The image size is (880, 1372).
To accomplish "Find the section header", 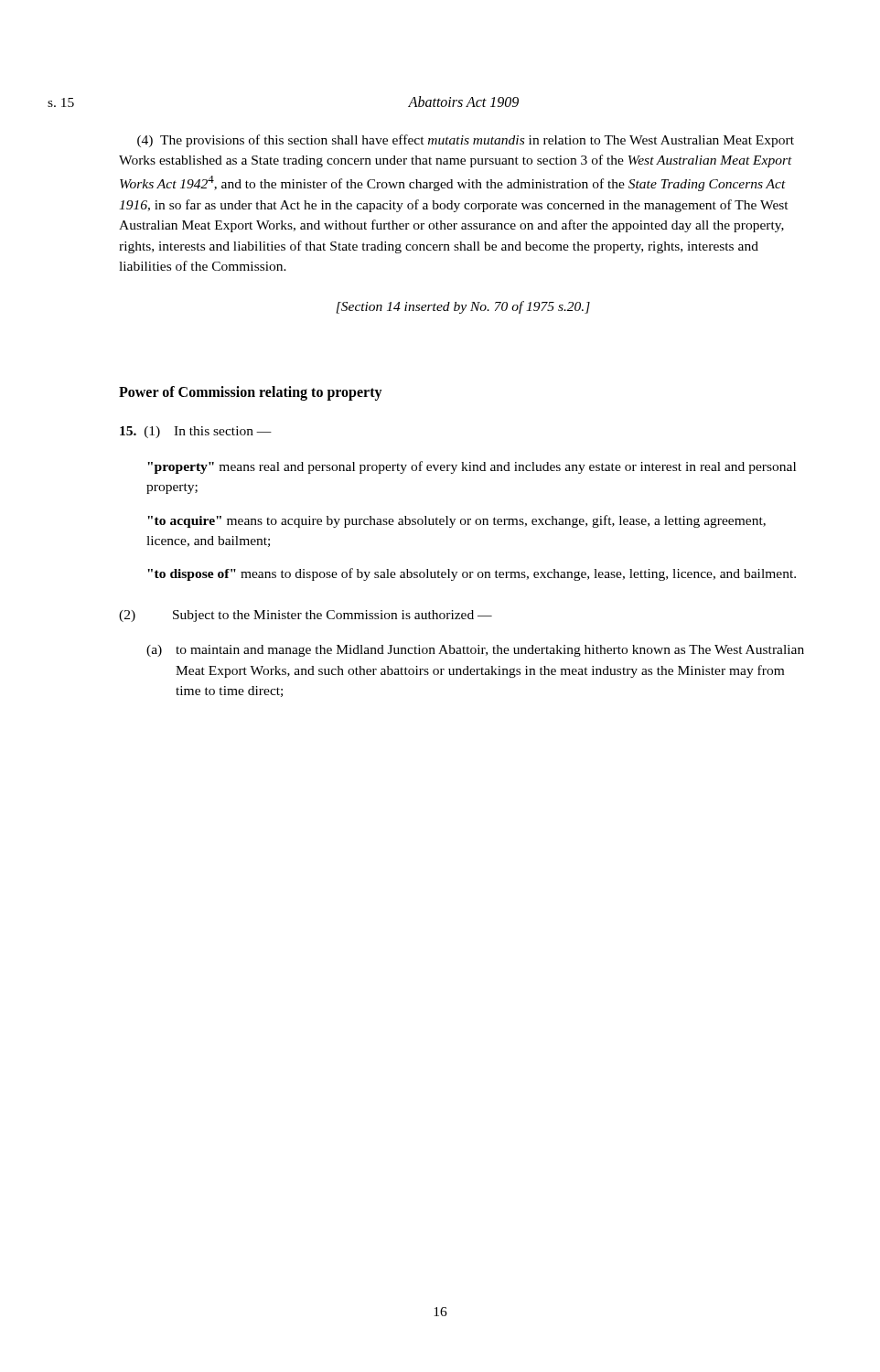I will pyautogui.click(x=250, y=392).
